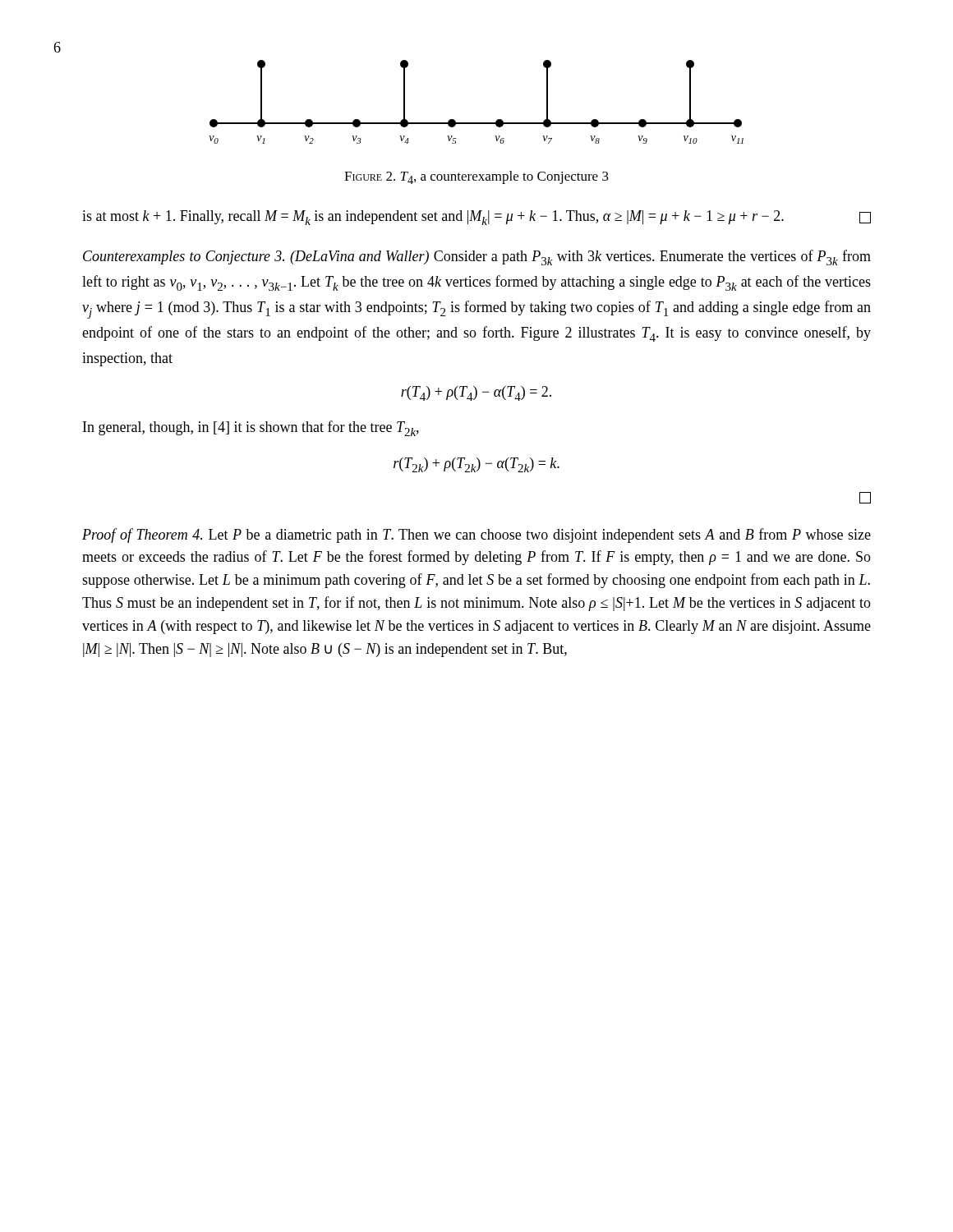Select the text starting "r(T4) + ρ(T4) − α(T4) = 2."
The image size is (953, 1232).
point(476,393)
